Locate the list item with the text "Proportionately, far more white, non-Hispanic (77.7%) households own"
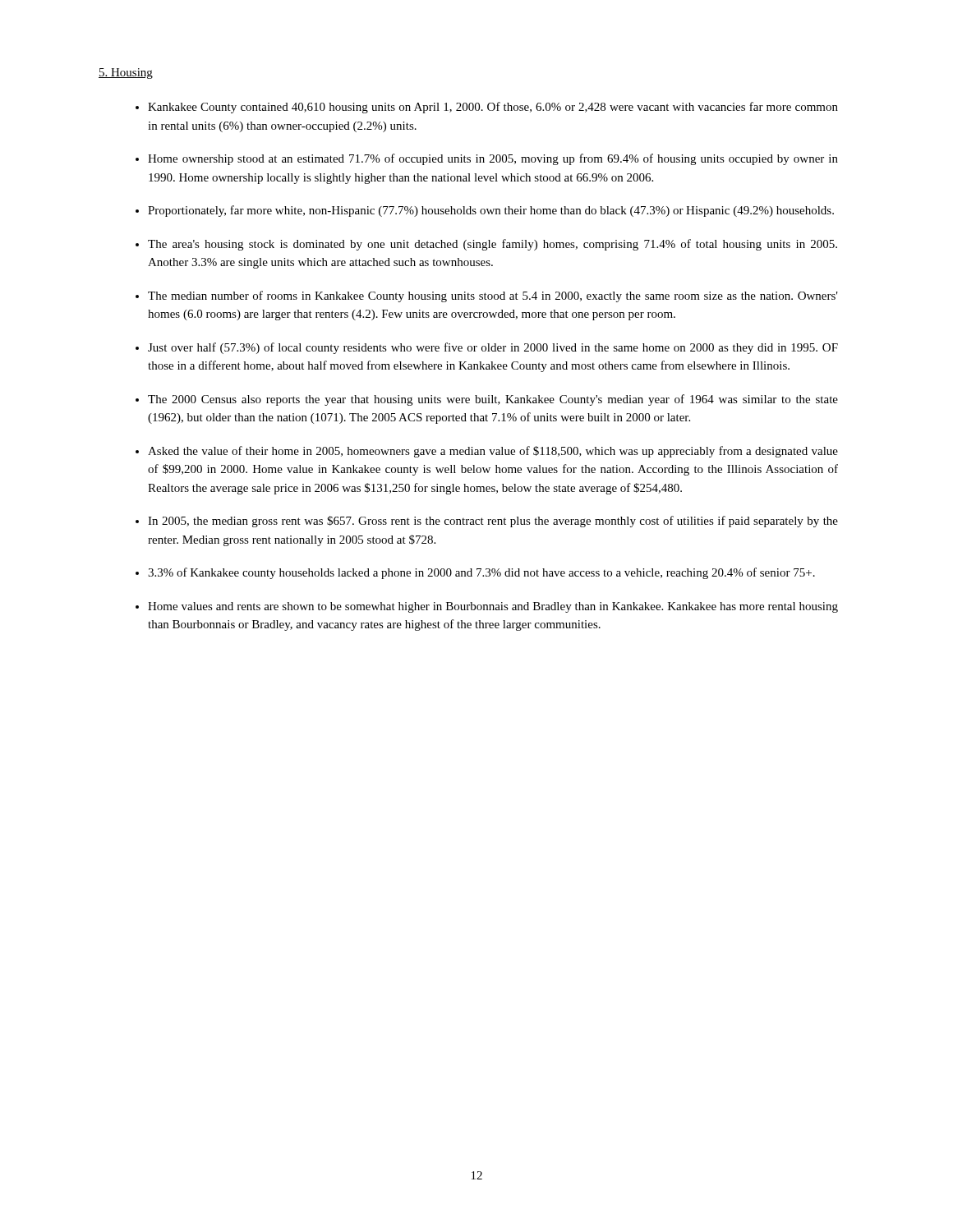This screenshot has height=1232, width=953. click(x=491, y=210)
